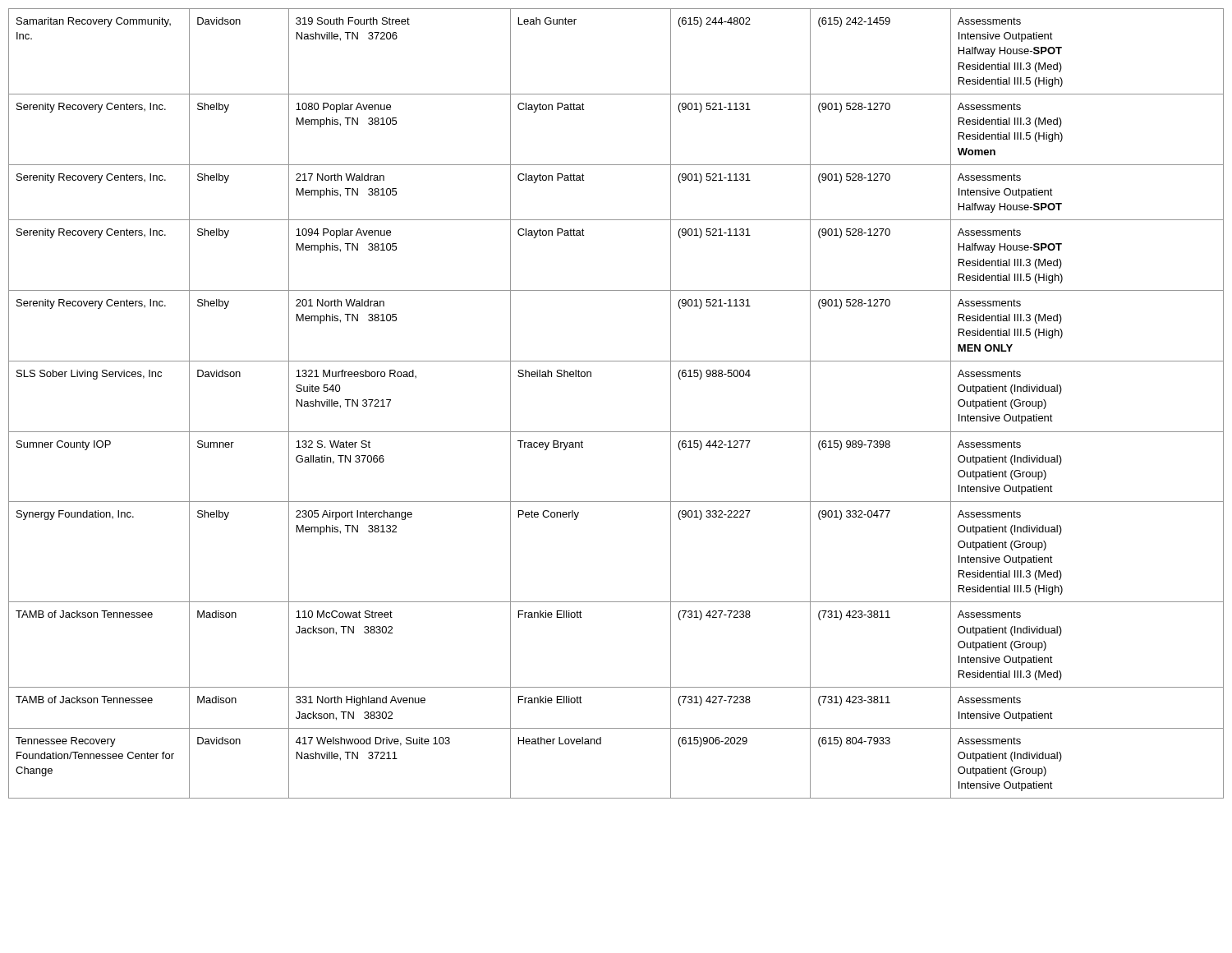Locate the table with the text "(615) 989-7398"

616,404
